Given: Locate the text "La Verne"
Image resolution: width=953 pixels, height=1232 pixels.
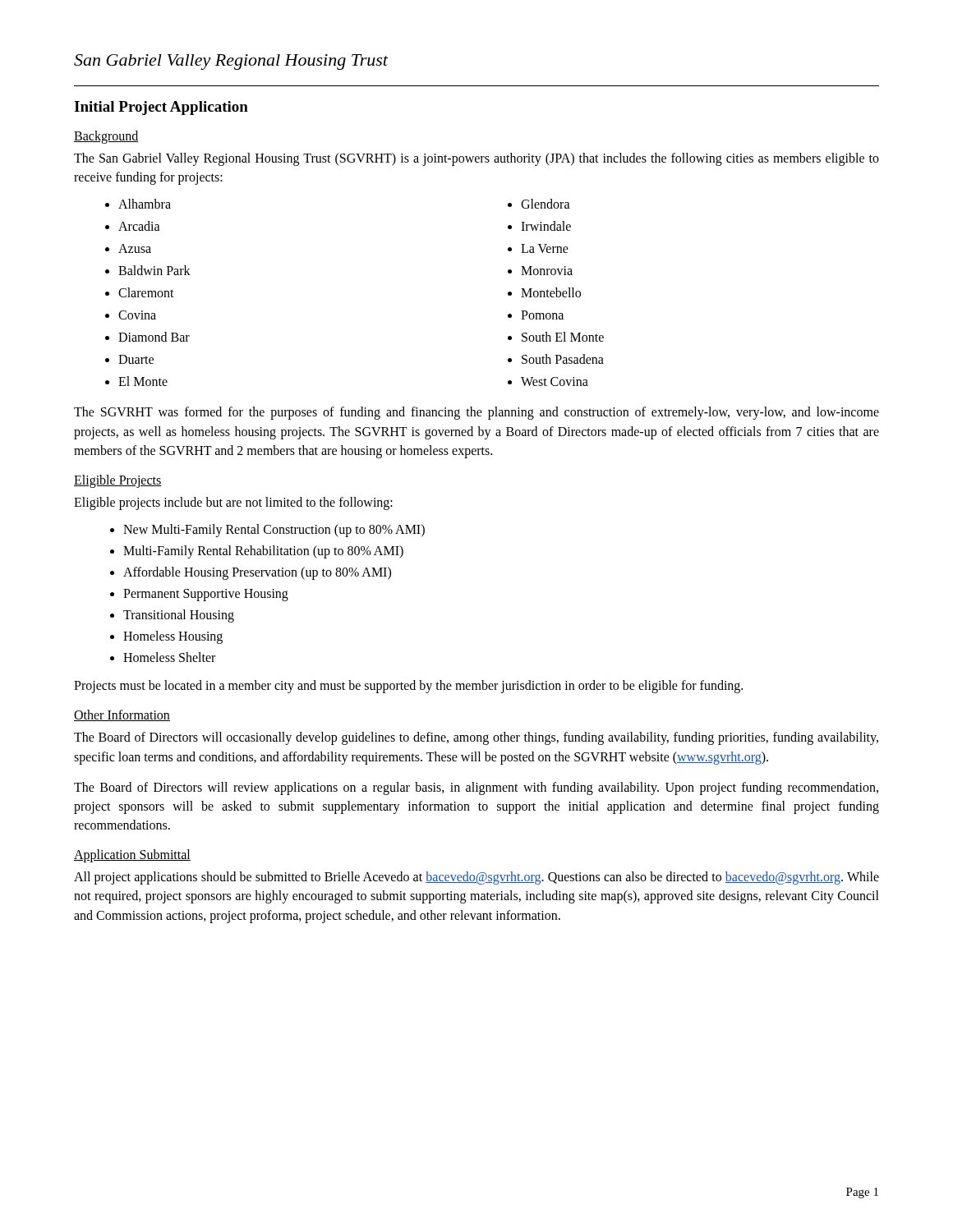Looking at the screenshot, I should 545,249.
